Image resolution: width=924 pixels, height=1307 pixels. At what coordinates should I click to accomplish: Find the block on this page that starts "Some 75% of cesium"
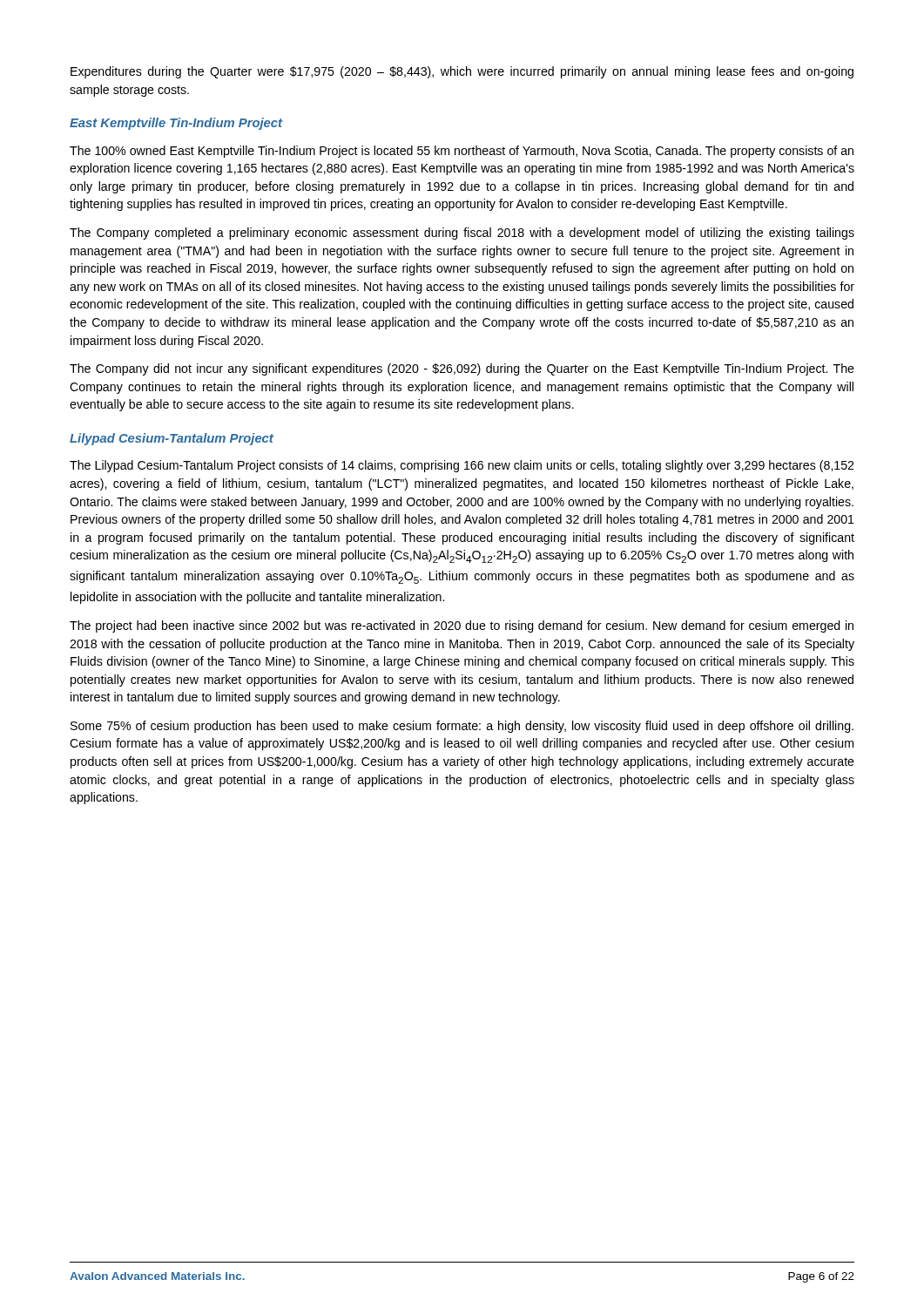[462, 762]
